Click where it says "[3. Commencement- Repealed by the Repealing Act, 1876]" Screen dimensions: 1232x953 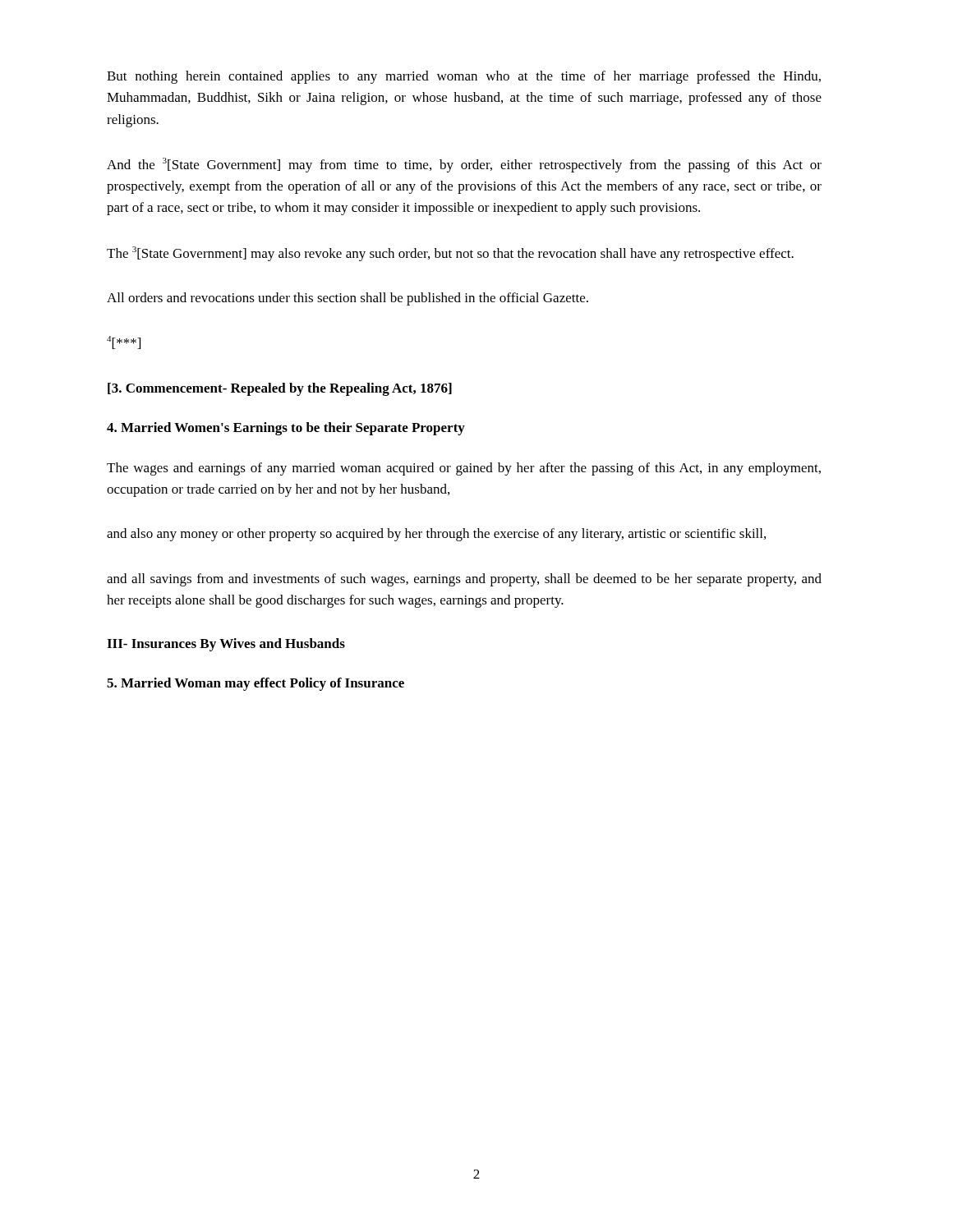point(280,388)
